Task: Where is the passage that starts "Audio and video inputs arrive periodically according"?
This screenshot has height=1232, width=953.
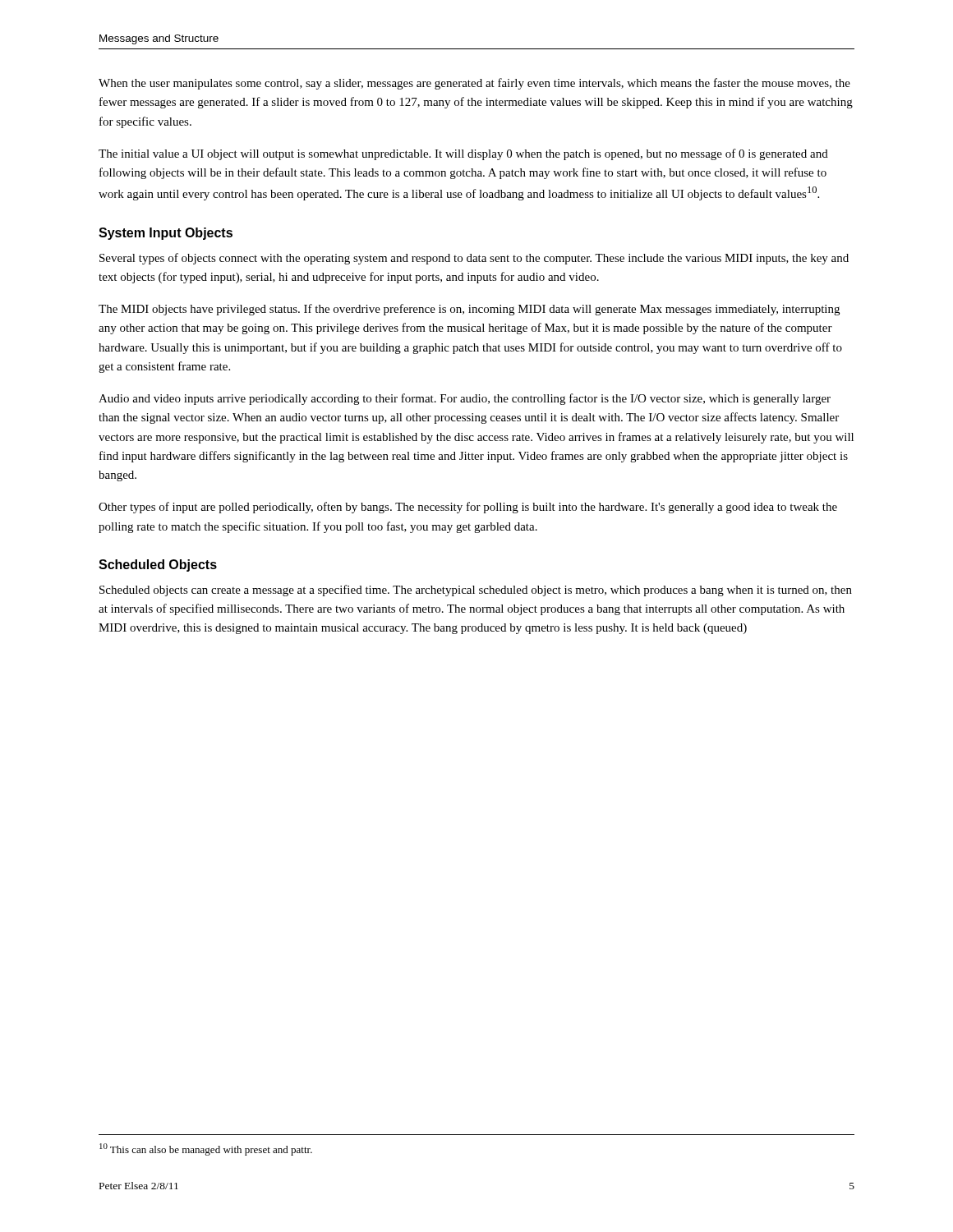Action: [476, 437]
